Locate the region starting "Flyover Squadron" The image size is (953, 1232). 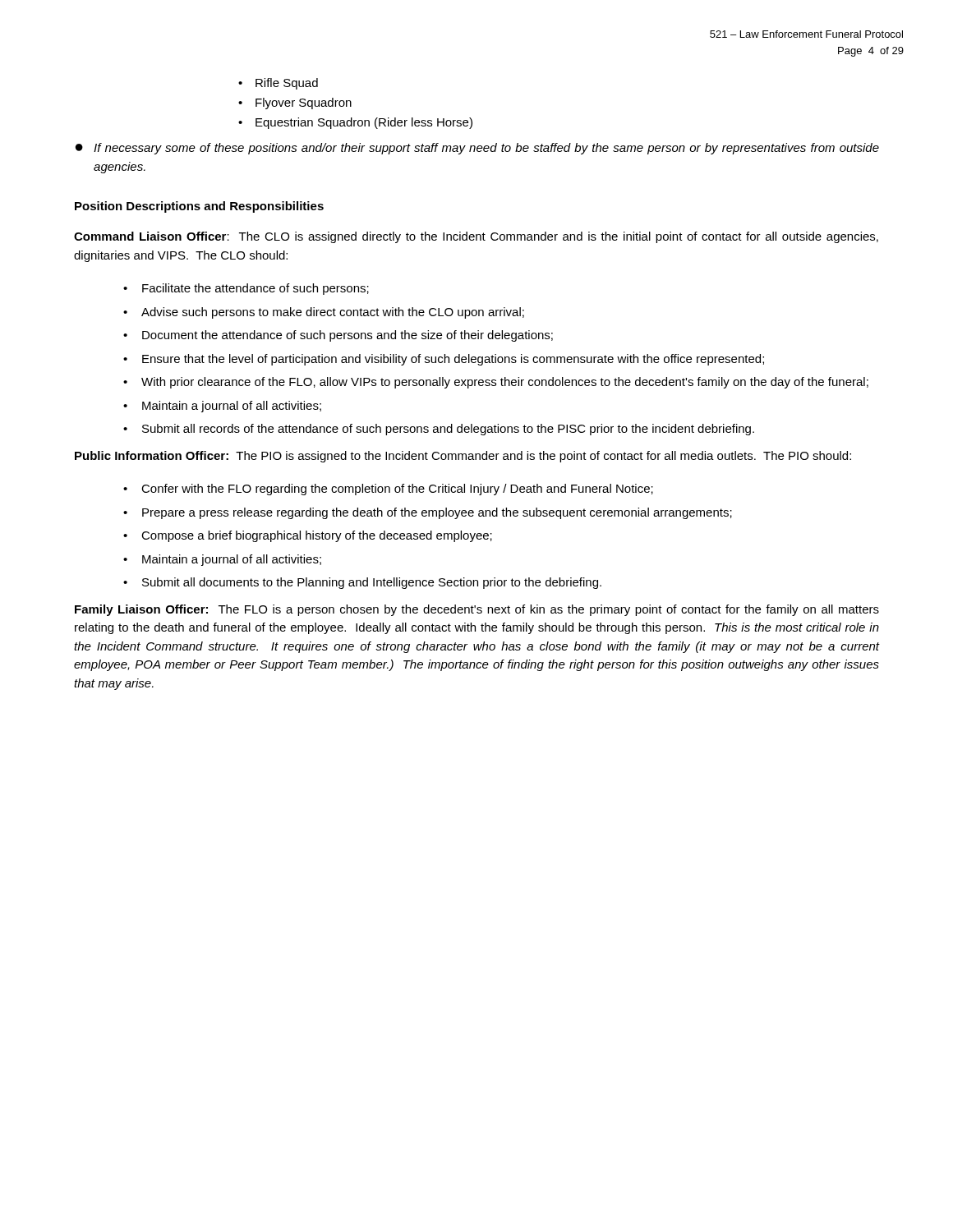pyautogui.click(x=303, y=102)
